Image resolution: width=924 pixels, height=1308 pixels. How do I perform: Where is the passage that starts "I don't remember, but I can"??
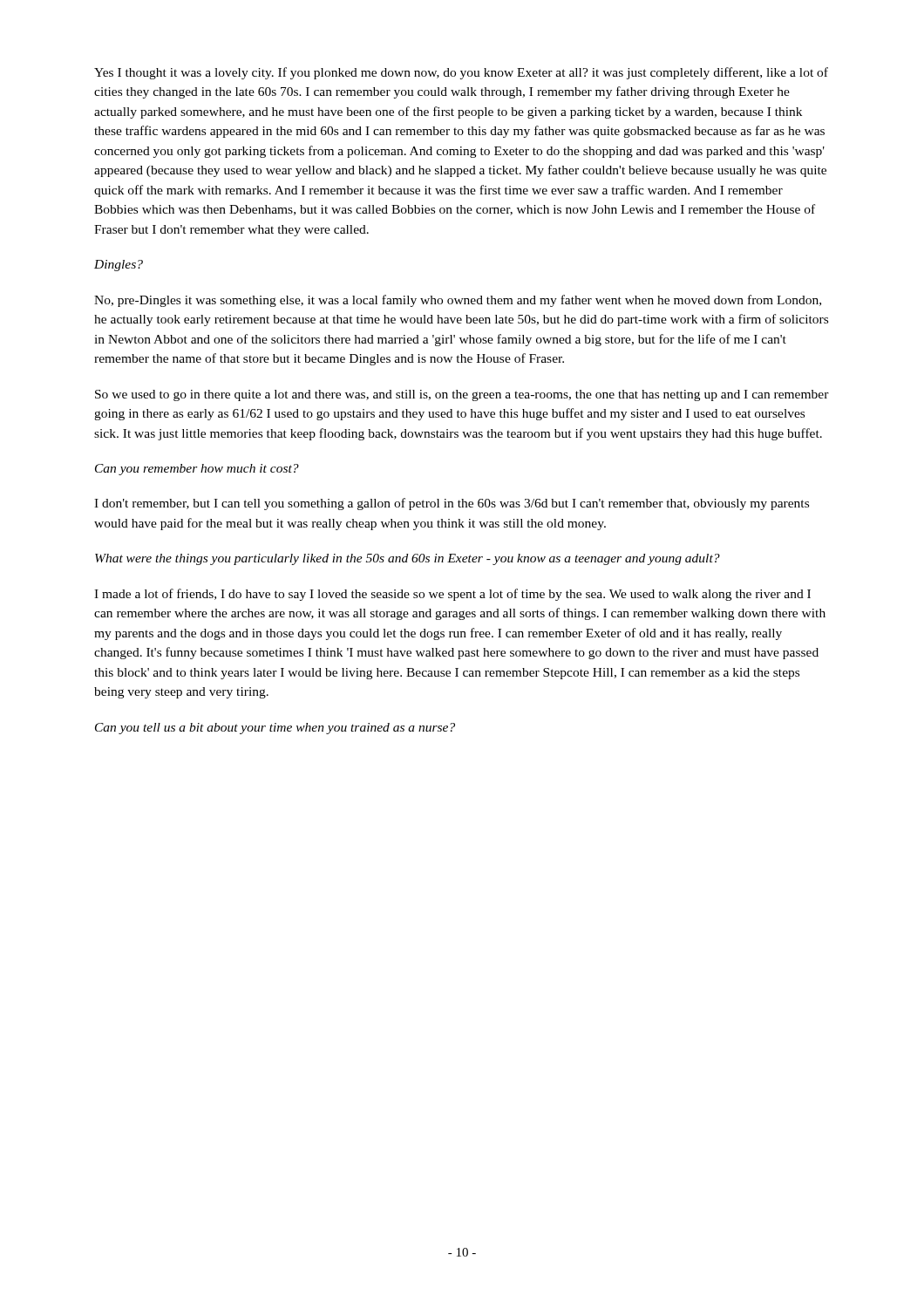tap(452, 513)
